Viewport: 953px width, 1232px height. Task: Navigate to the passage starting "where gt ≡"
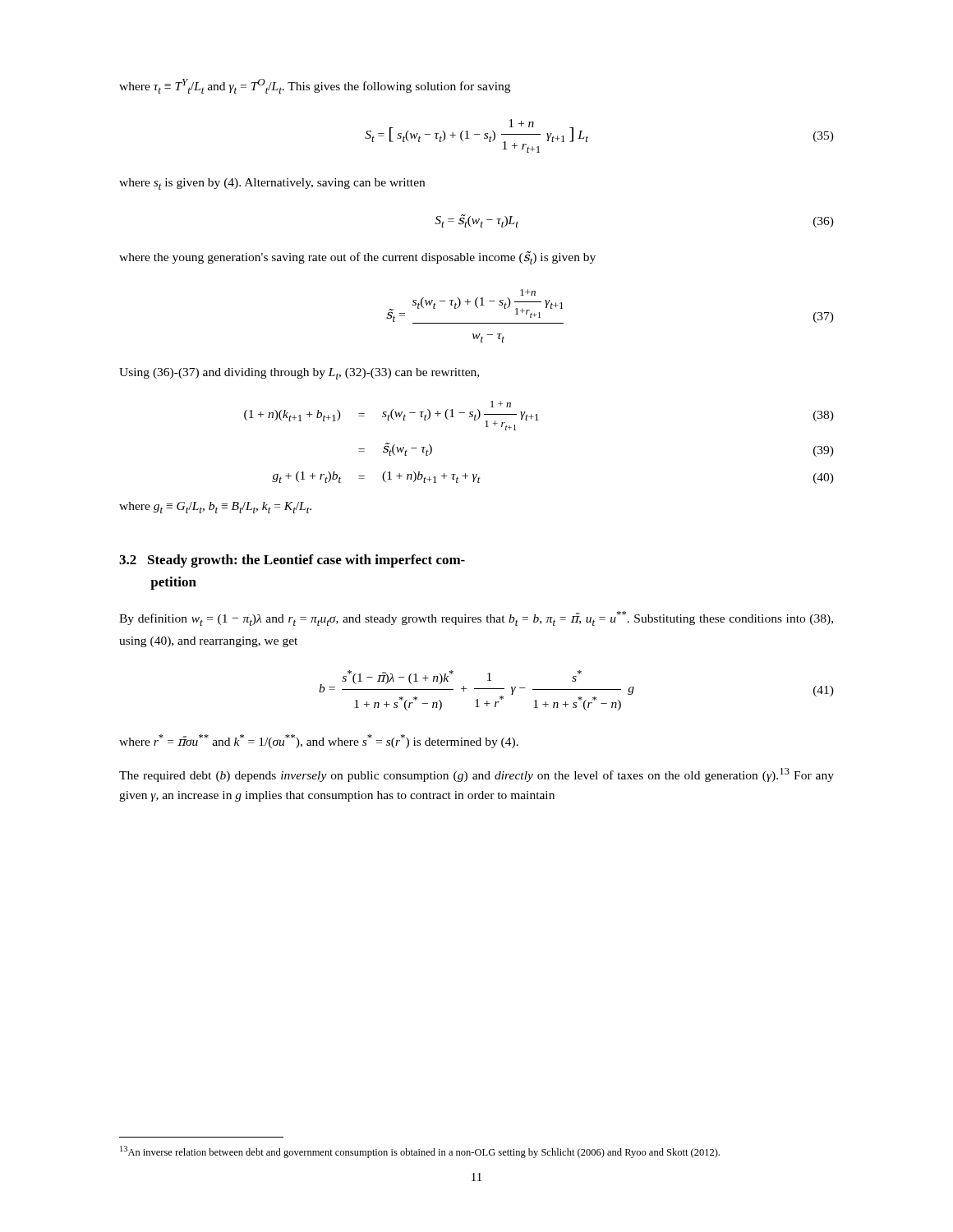click(215, 508)
